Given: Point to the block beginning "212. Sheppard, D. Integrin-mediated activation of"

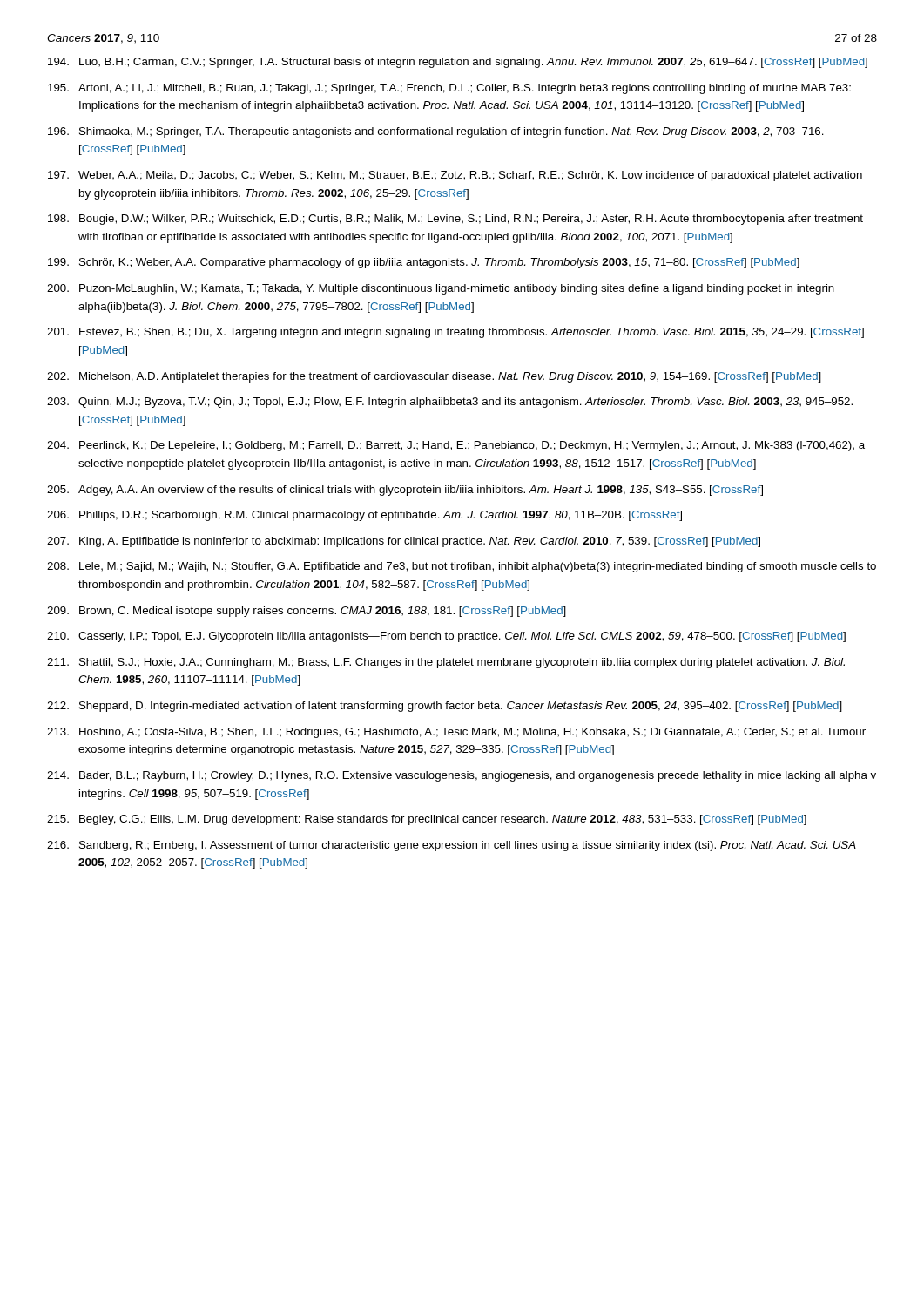Looking at the screenshot, I should pyautogui.click(x=462, y=706).
